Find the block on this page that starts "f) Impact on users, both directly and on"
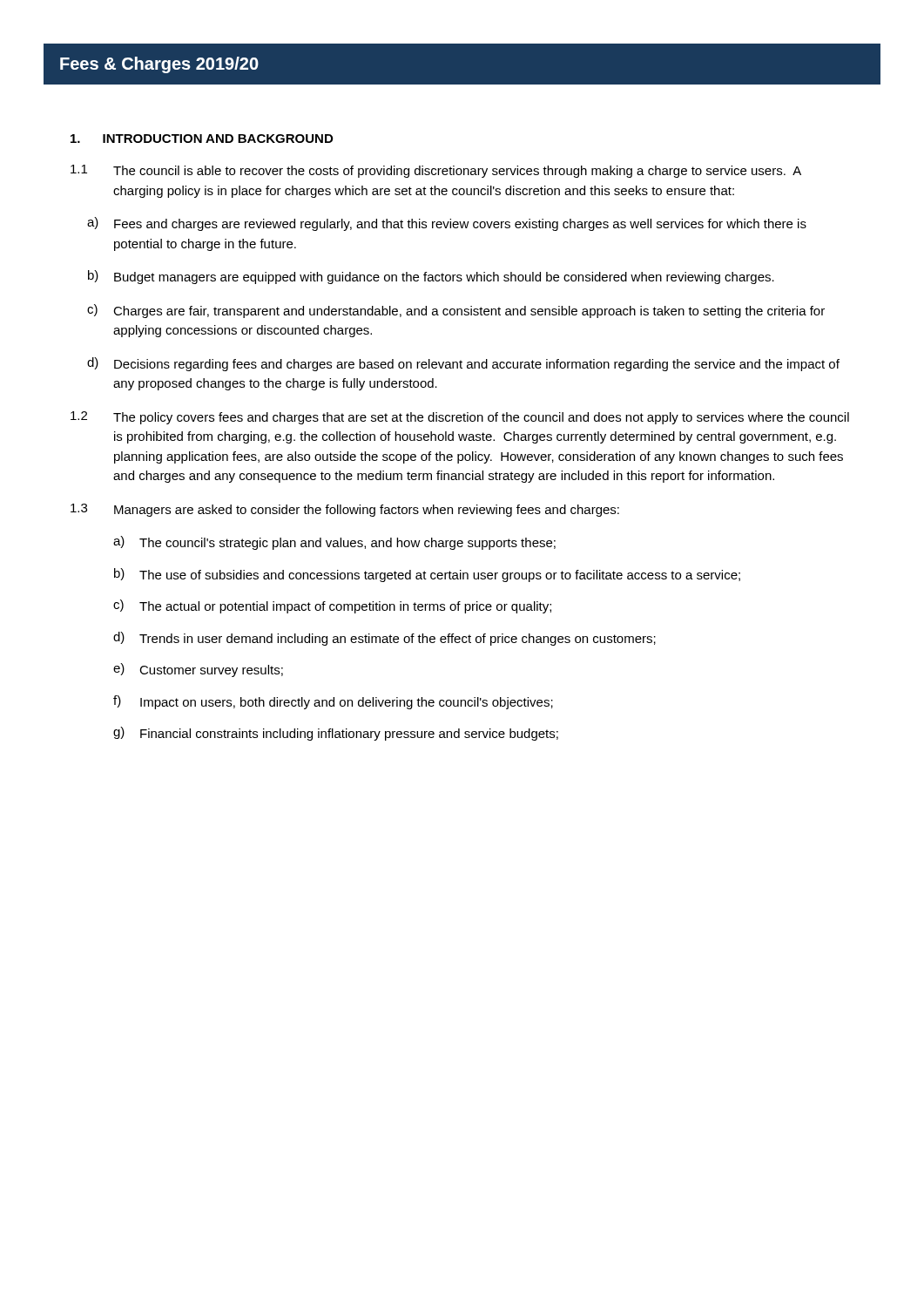 tap(484, 702)
